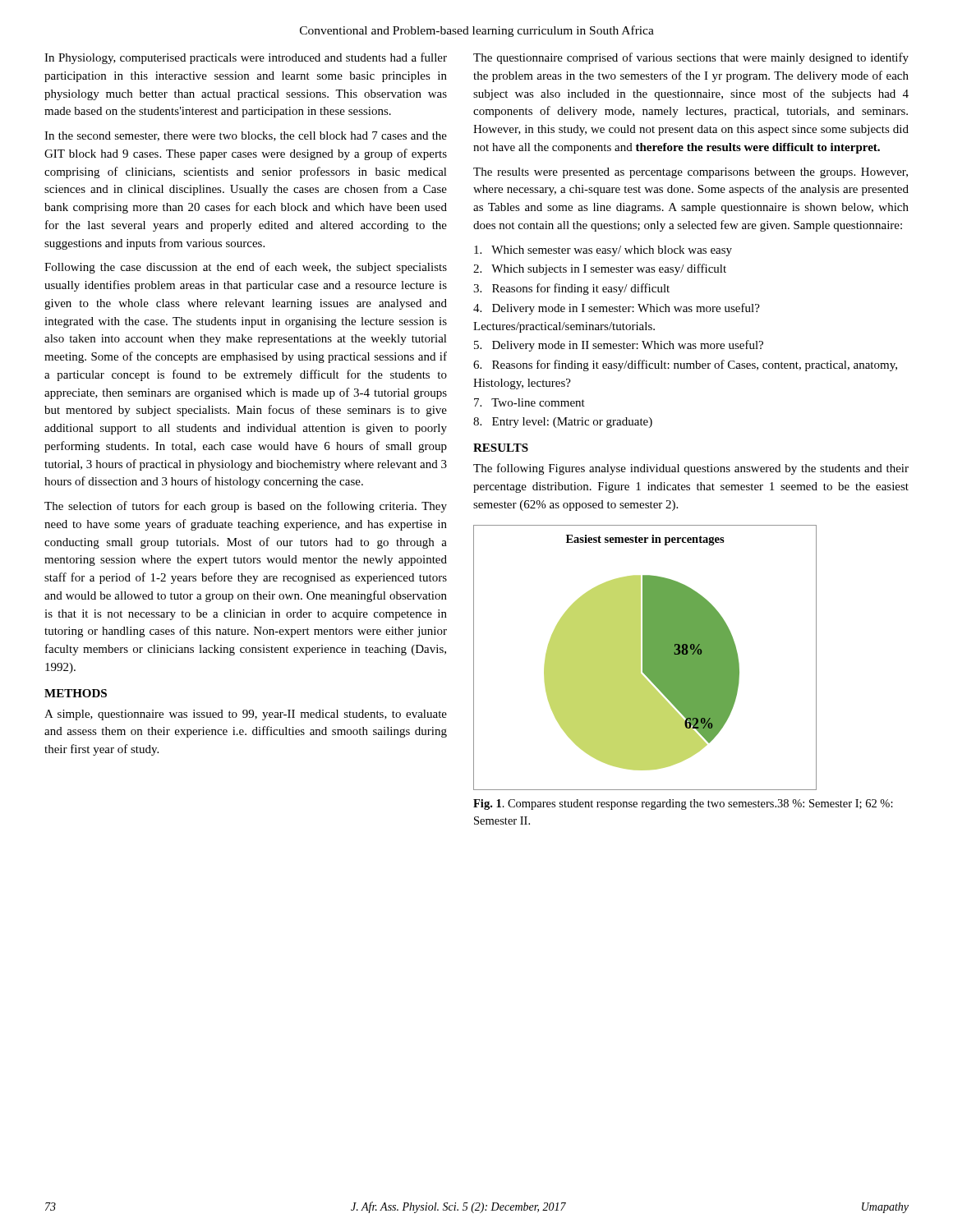Viewport: 953px width, 1232px height.
Task: Where is the passage that starts "2. Which subjects in I"?
Action: pyautogui.click(x=600, y=269)
